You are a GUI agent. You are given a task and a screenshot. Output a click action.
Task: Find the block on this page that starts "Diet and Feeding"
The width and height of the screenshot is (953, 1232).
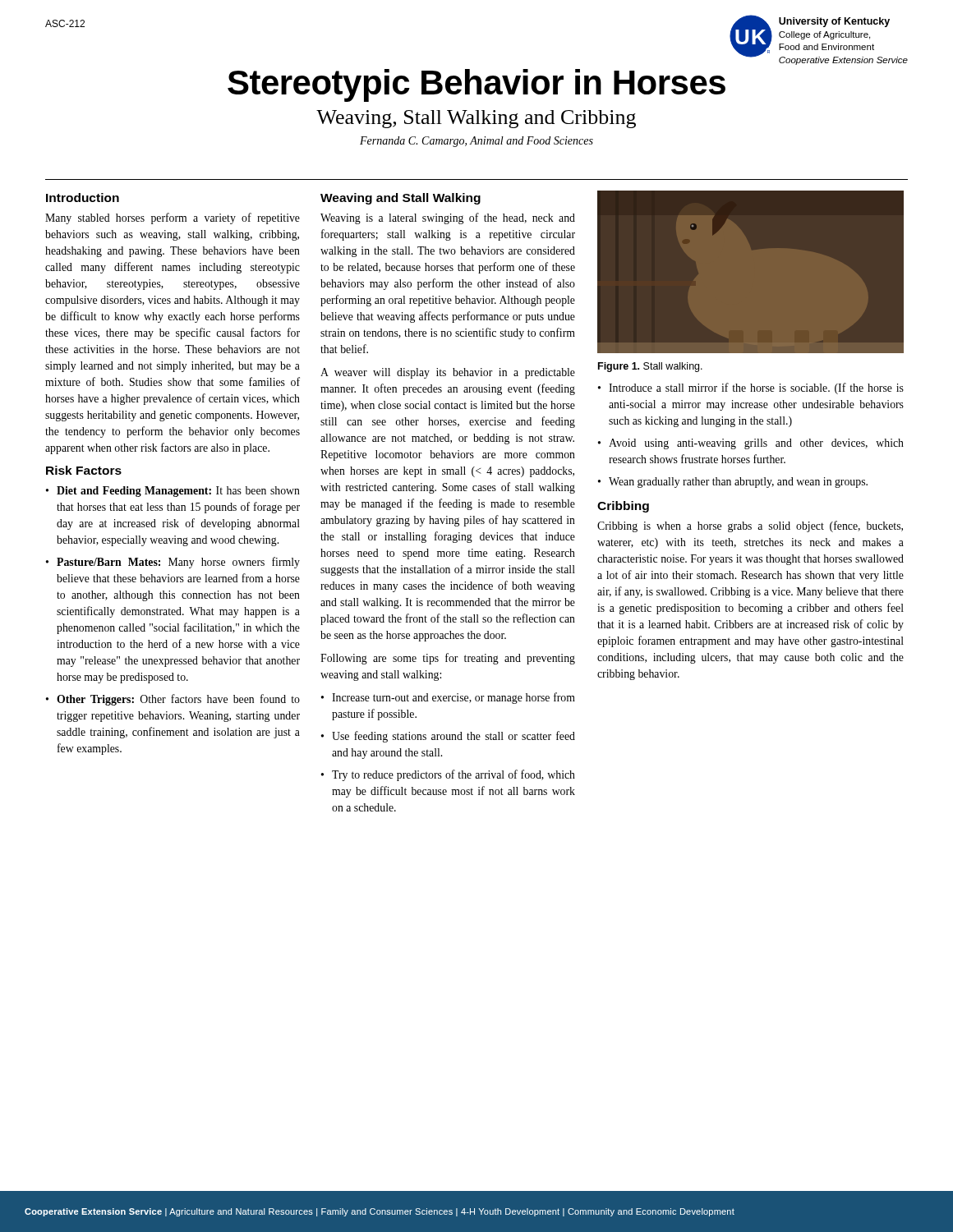point(178,515)
